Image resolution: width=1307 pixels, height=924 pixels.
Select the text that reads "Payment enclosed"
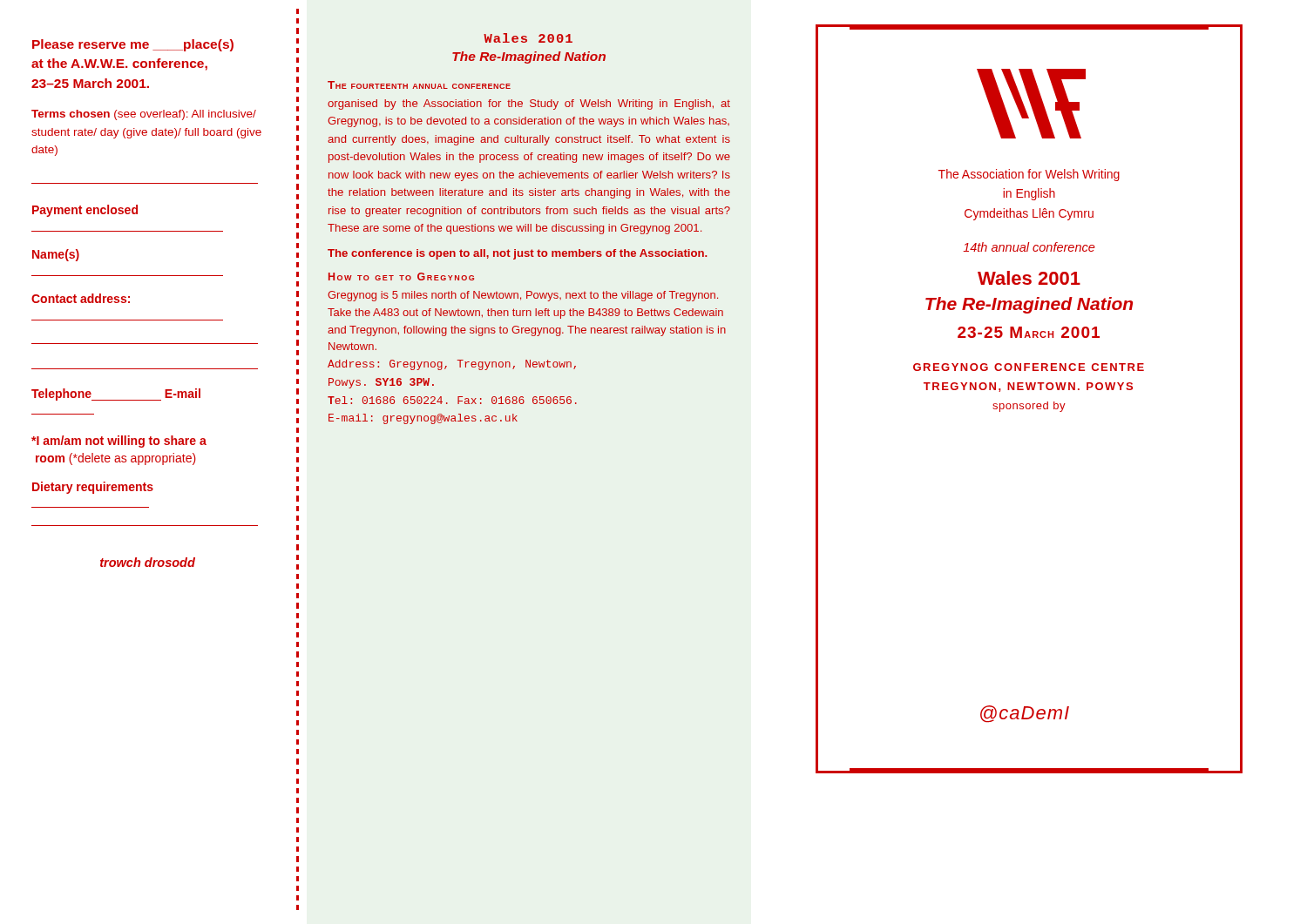[127, 217]
